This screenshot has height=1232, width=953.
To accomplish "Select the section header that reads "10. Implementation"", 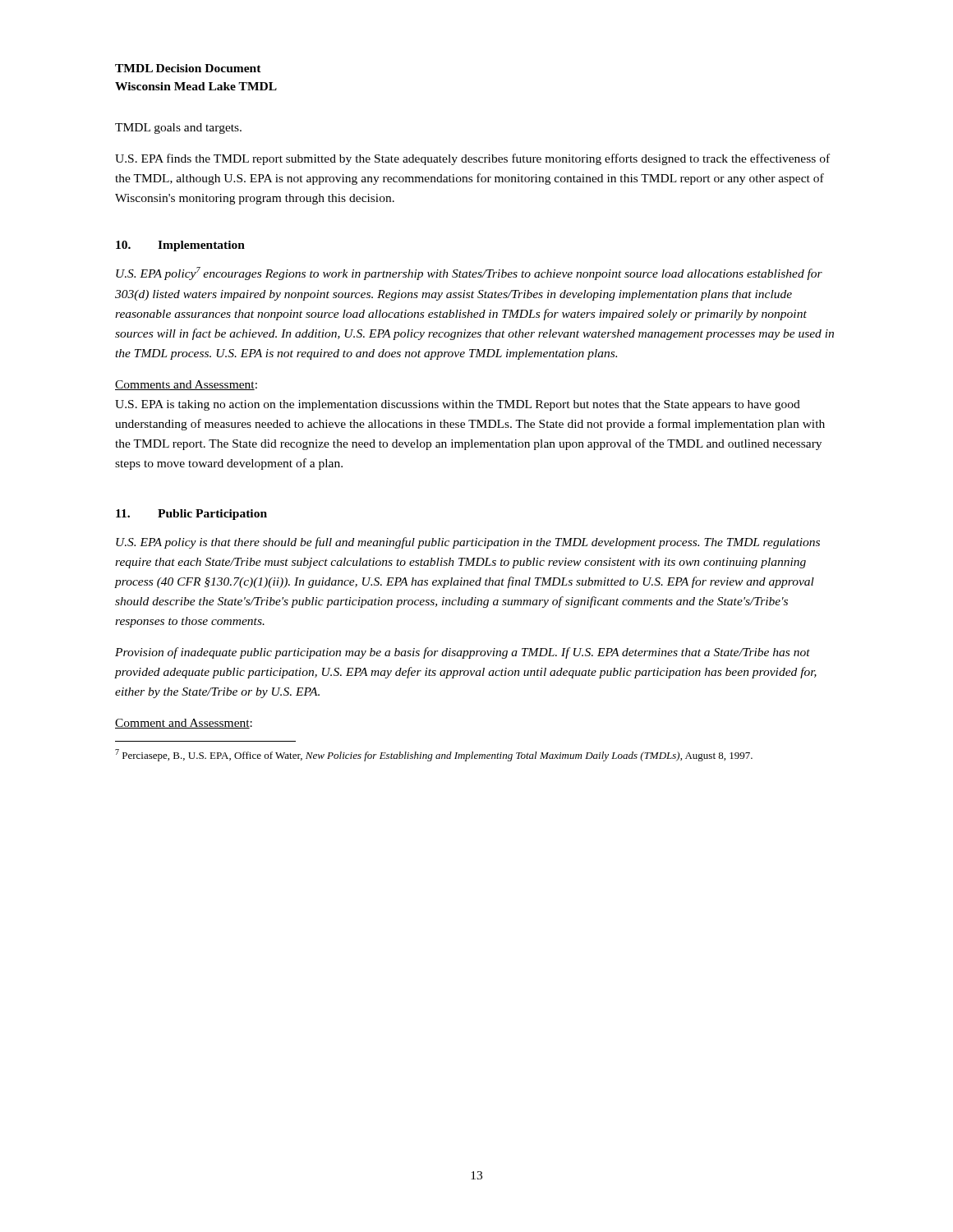I will (180, 245).
